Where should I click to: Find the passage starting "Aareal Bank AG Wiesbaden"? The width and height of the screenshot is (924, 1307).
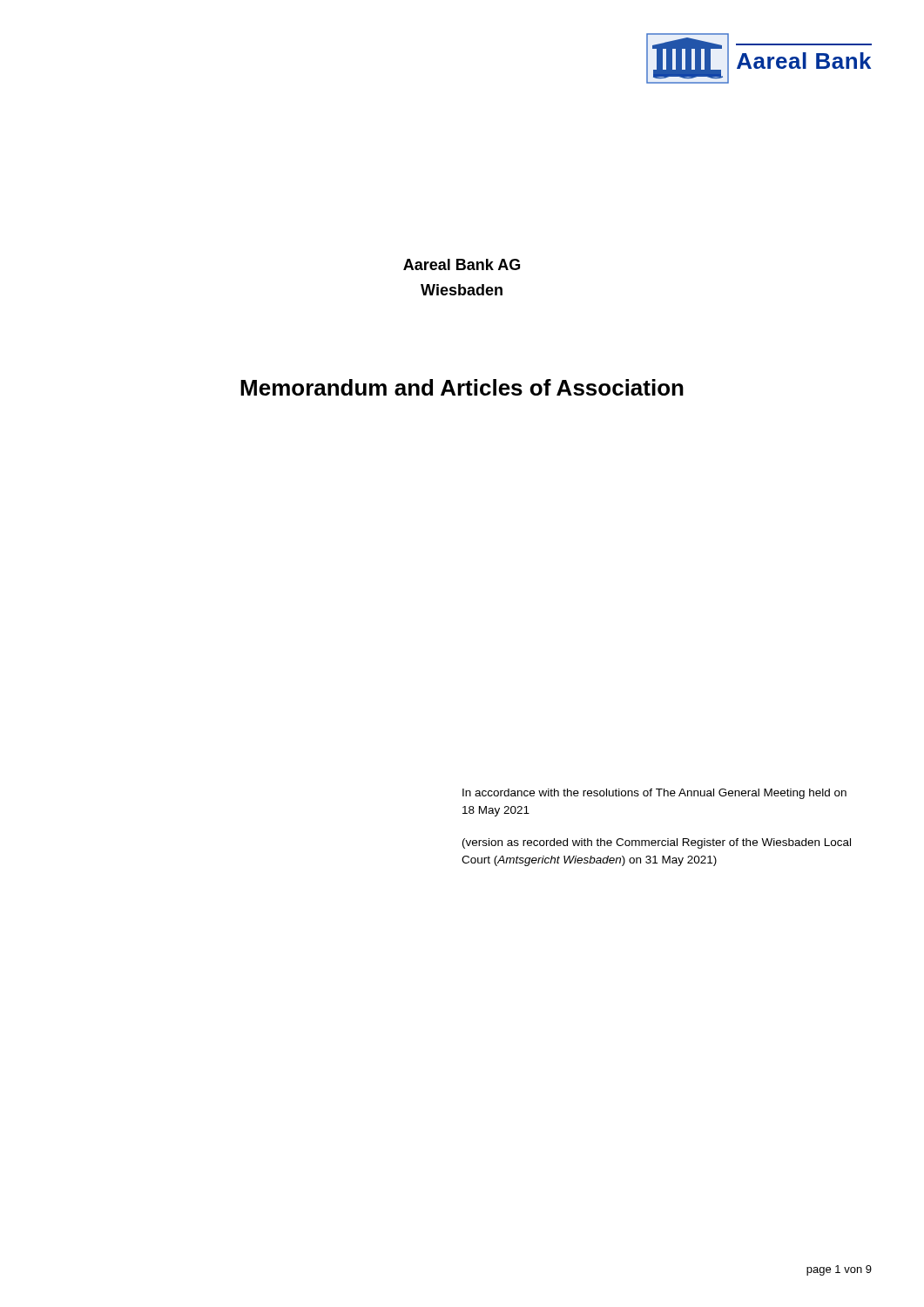462,277
